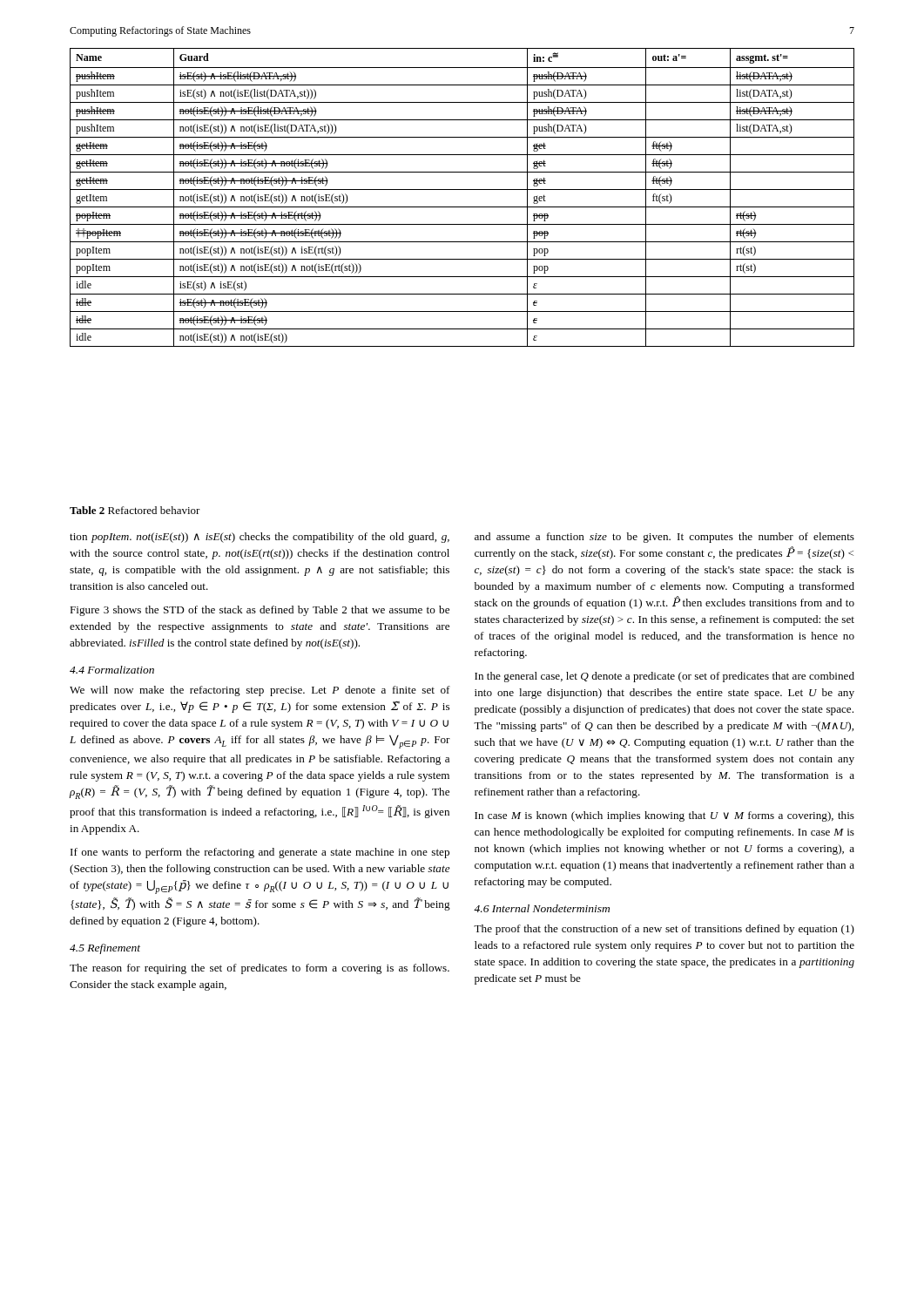The image size is (924, 1307).
Task: Navigate to the element starting "We will now make the refactoring step"
Action: pyautogui.click(x=260, y=759)
